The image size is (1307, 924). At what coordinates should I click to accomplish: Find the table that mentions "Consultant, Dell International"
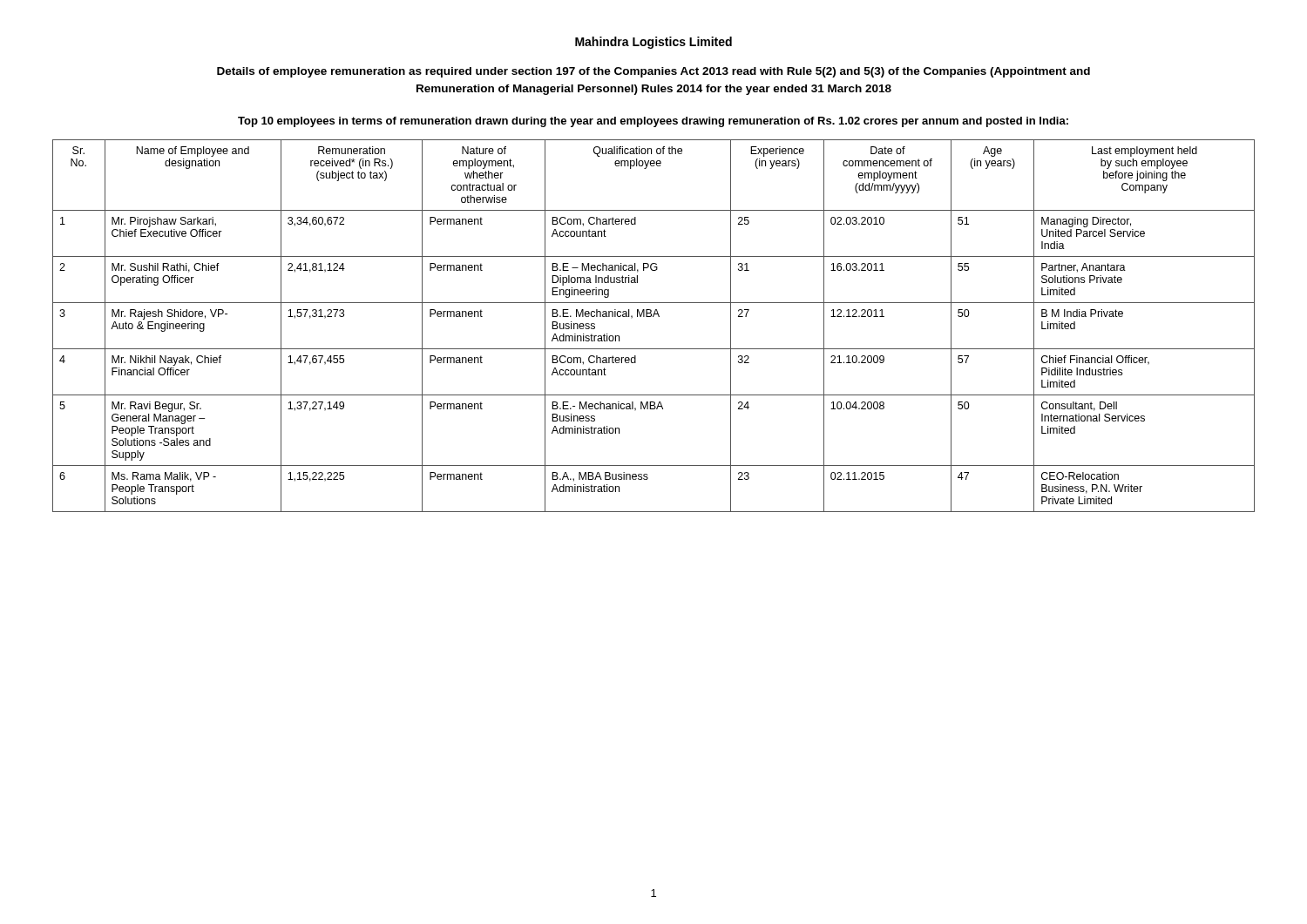click(654, 325)
